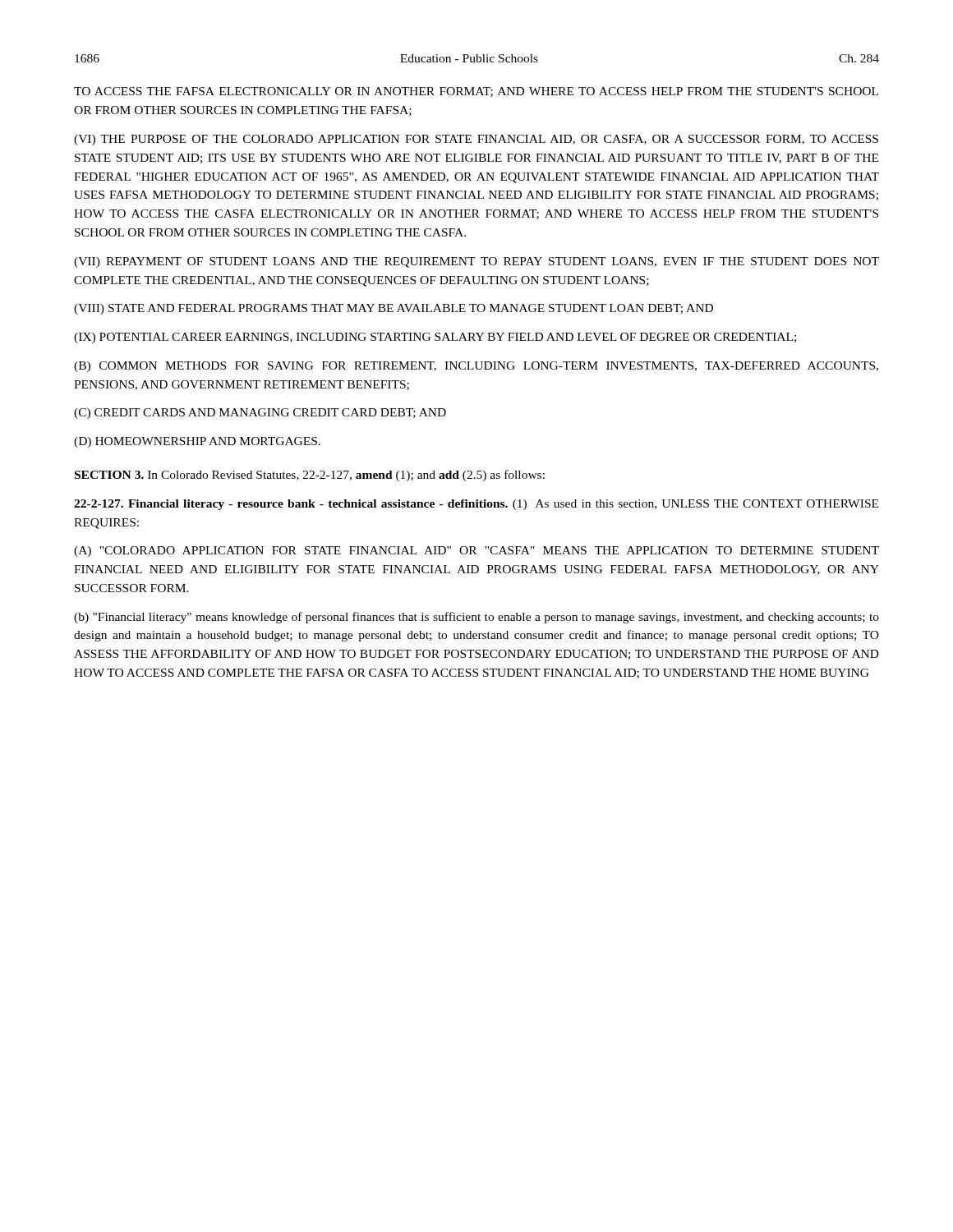953x1232 pixels.
Task: Locate the block of text that opens with "(c) CREDIT CARDS AND"
Action: (x=260, y=414)
